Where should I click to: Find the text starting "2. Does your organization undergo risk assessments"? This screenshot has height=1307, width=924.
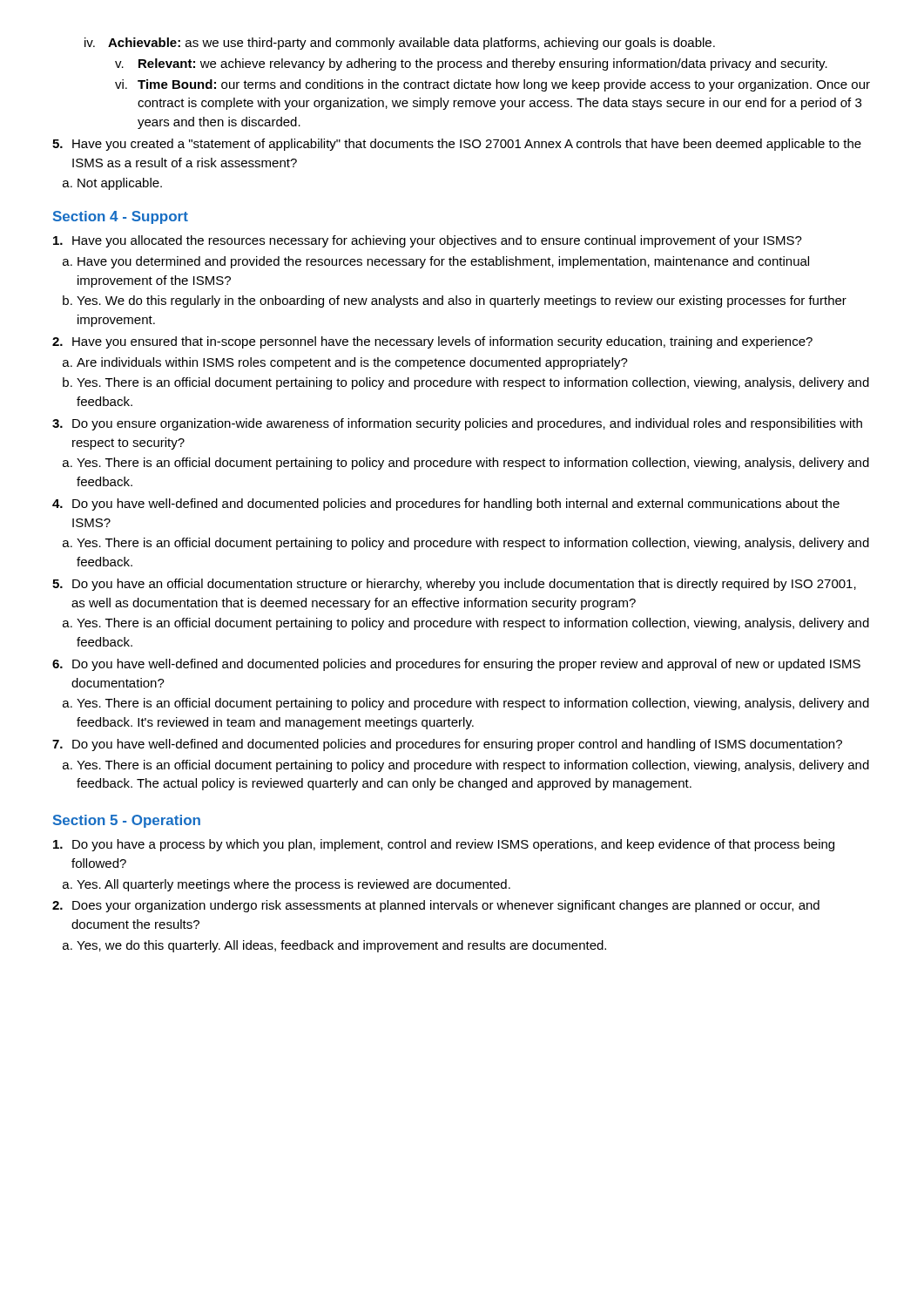tap(436, 906)
